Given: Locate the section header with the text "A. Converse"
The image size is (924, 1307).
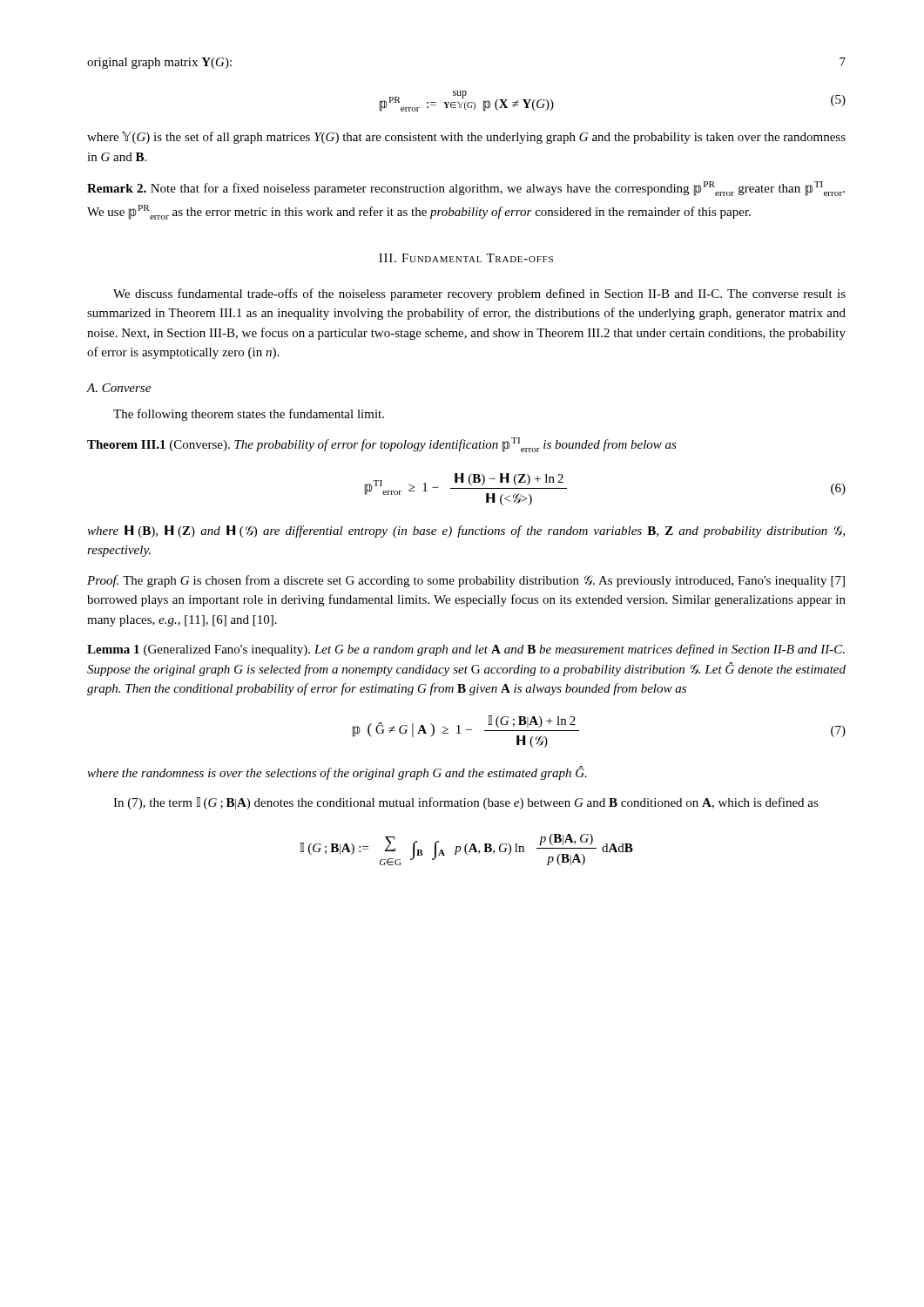Looking at the screenshot, I should 119,387.
